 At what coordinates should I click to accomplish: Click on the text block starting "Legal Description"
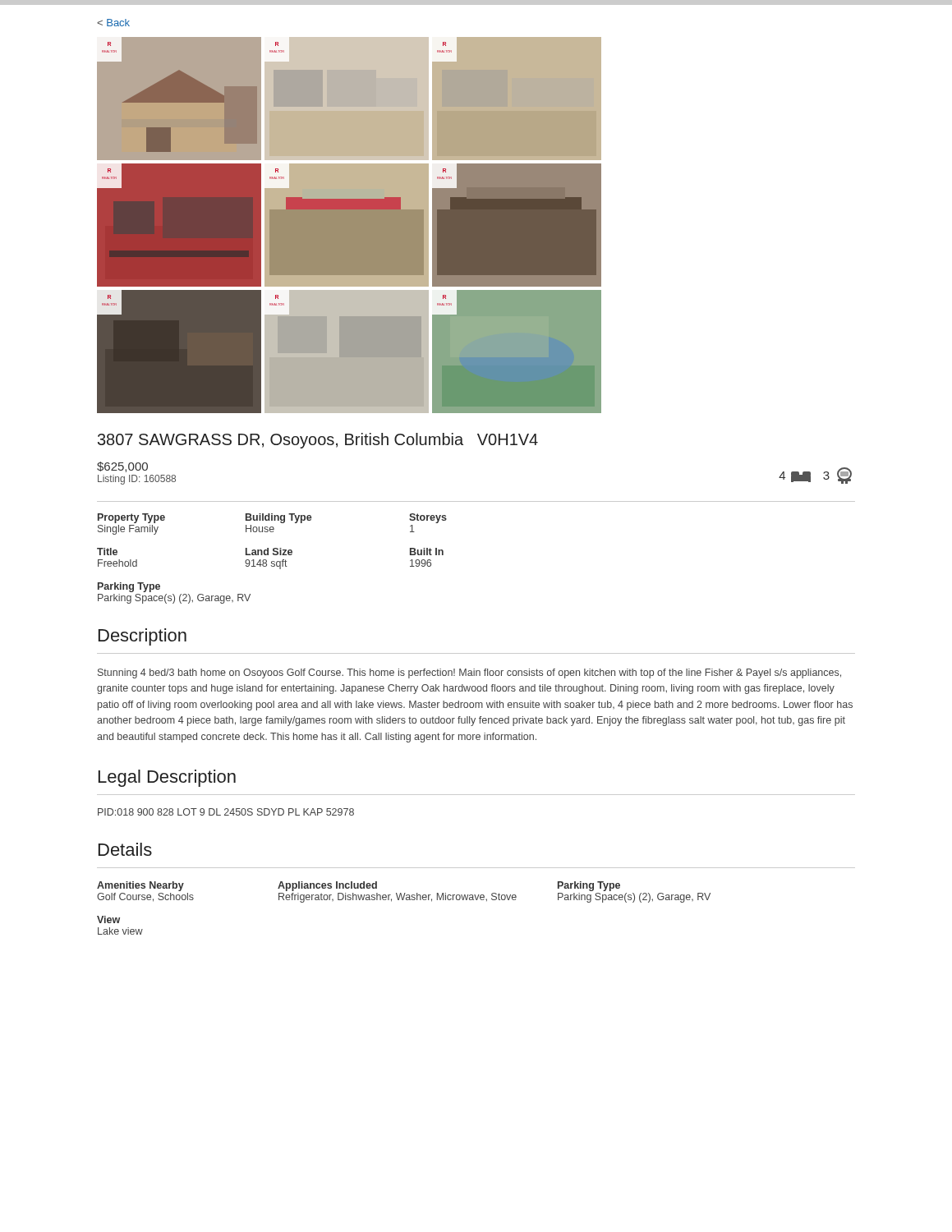pyautogui.click(x=167, y=776)
